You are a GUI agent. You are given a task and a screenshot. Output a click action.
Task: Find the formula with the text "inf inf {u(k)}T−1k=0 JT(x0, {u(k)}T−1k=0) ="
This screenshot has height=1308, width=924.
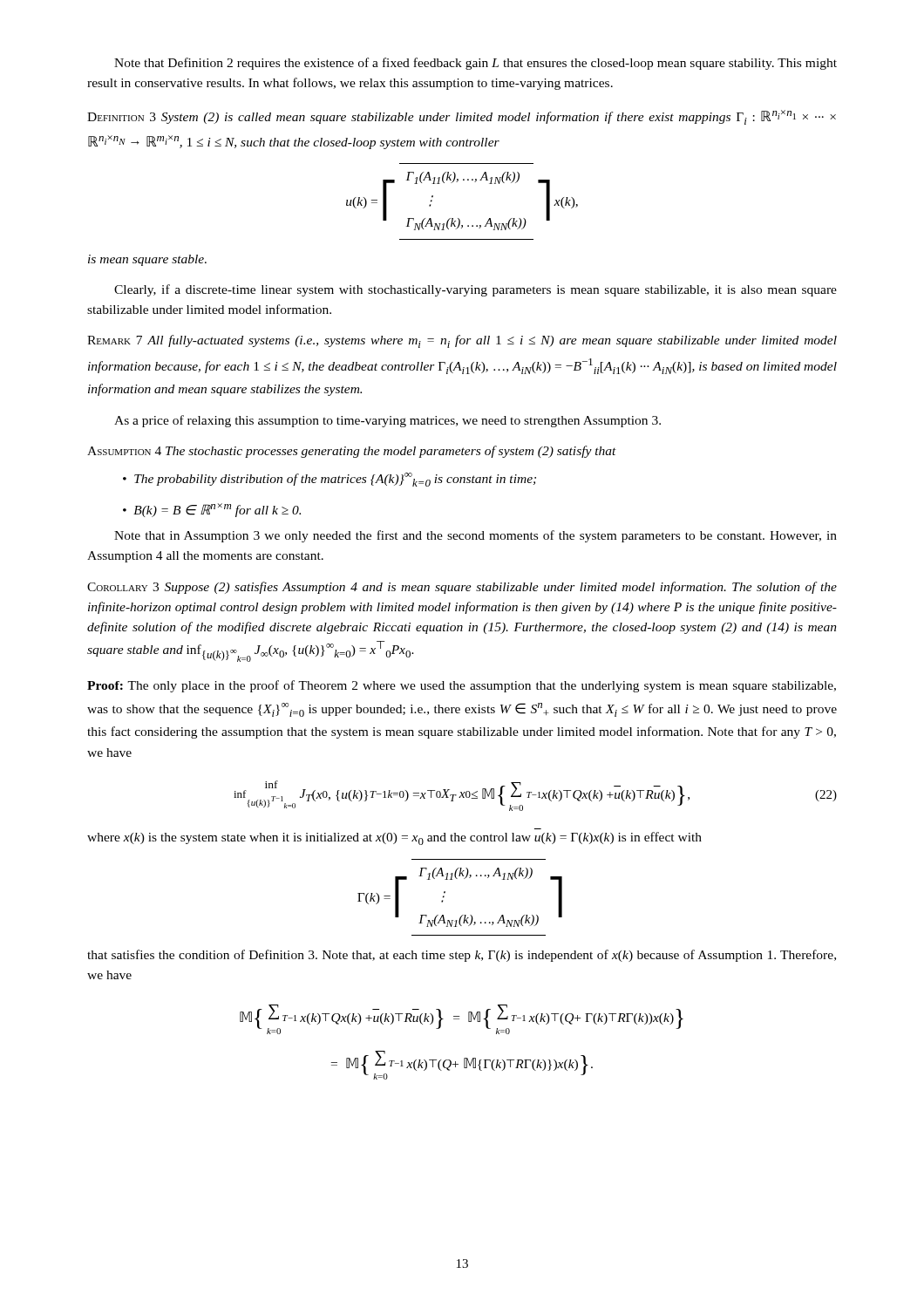click(535, 794)
